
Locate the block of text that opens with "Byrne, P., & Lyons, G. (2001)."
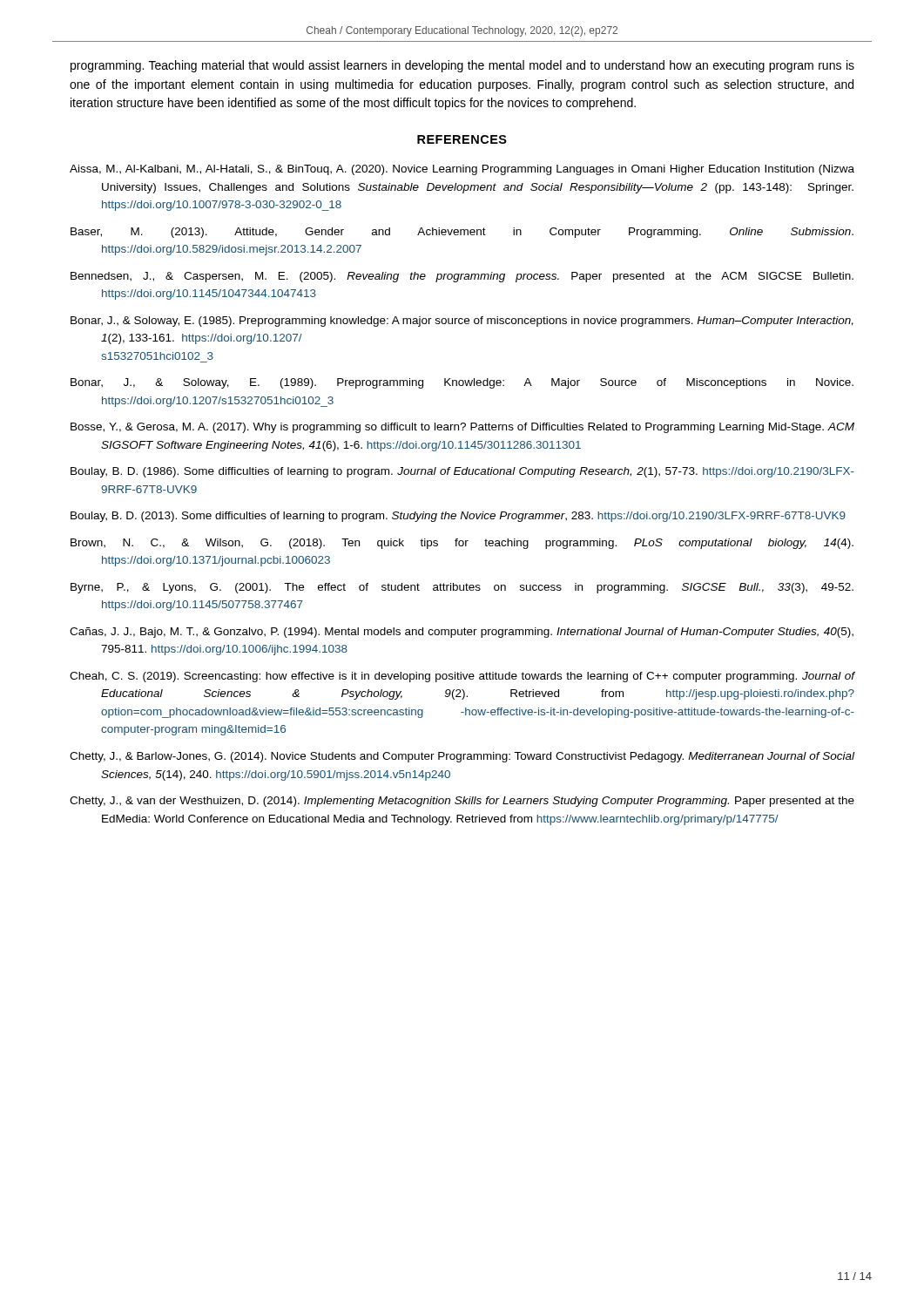462,596
